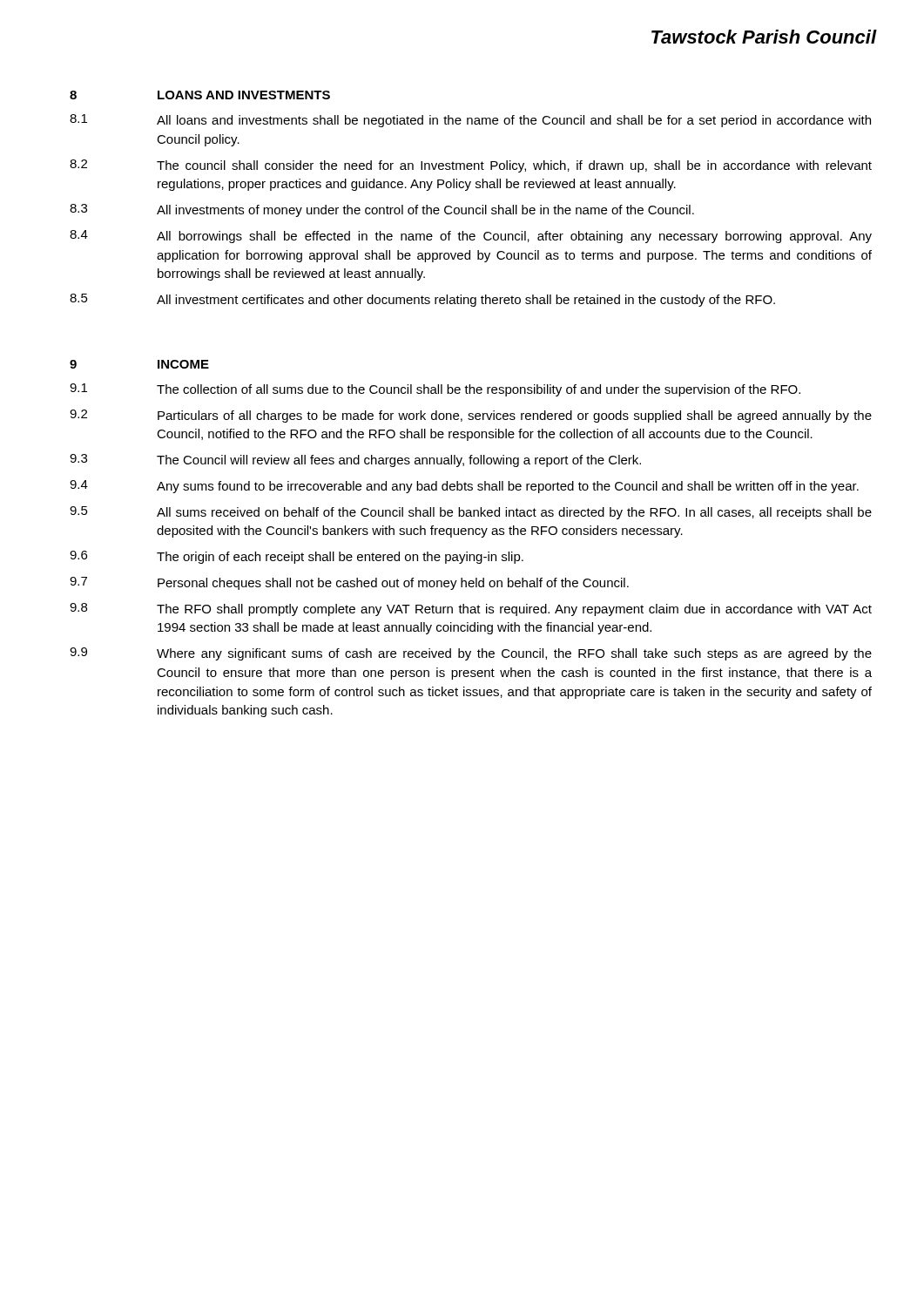Point to the block beginning "9.5 All sums"
The width and height of the screenshot is (924, 1307).
point(471,521)
